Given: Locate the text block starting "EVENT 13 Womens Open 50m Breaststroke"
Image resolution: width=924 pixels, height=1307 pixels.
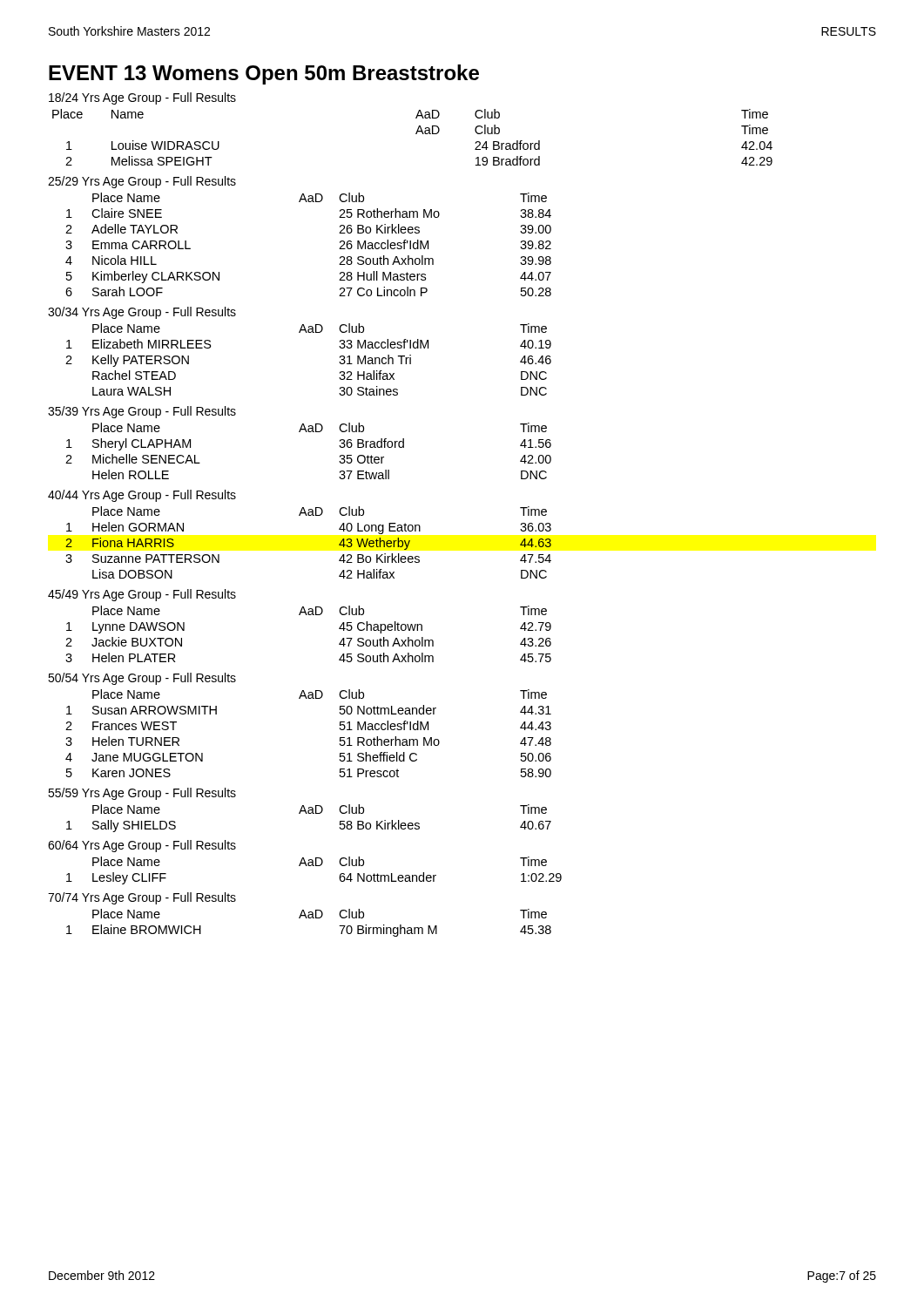Looking at the screenshot, I should point(264,73).
